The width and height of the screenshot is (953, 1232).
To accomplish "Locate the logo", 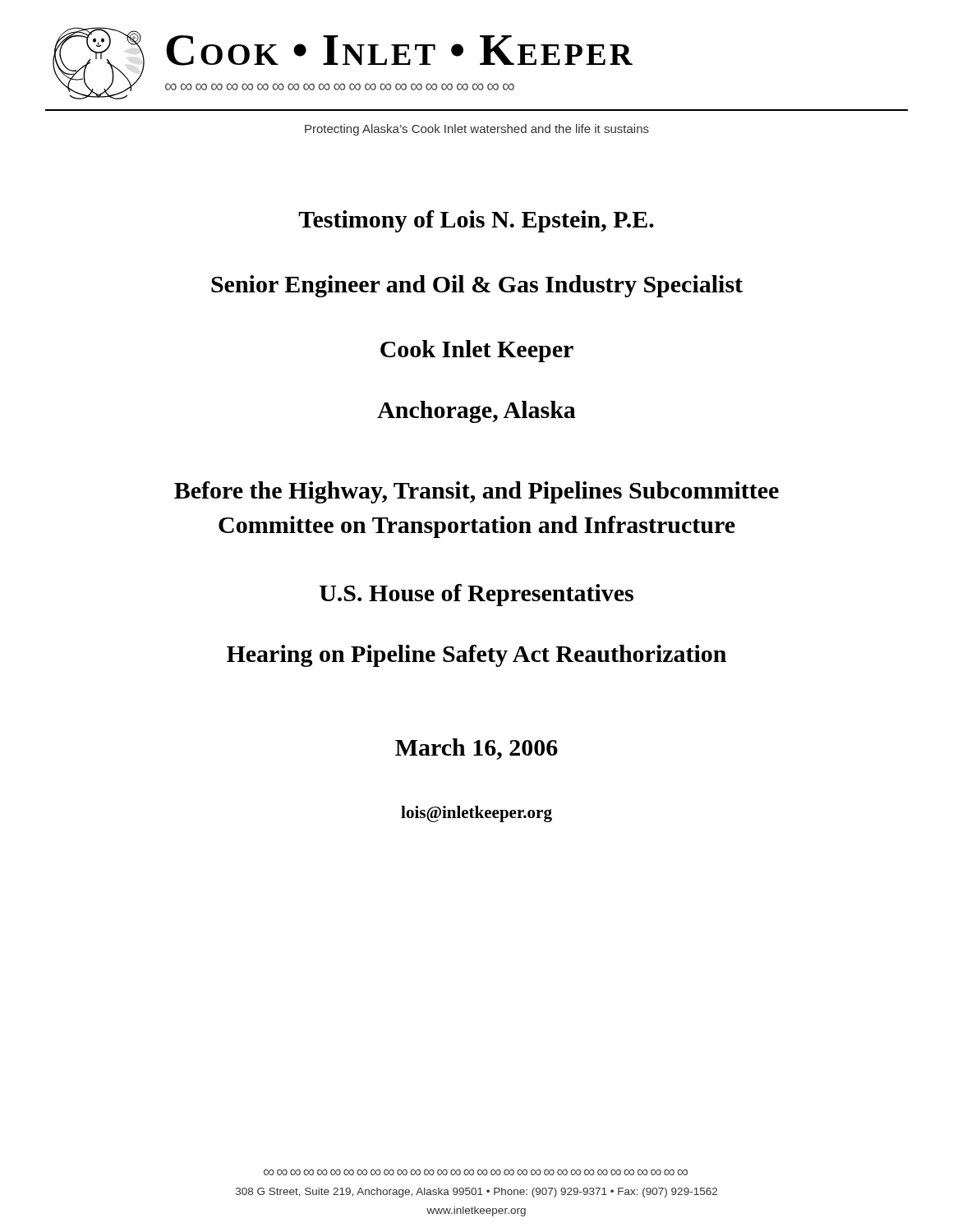I will [476, 67].
